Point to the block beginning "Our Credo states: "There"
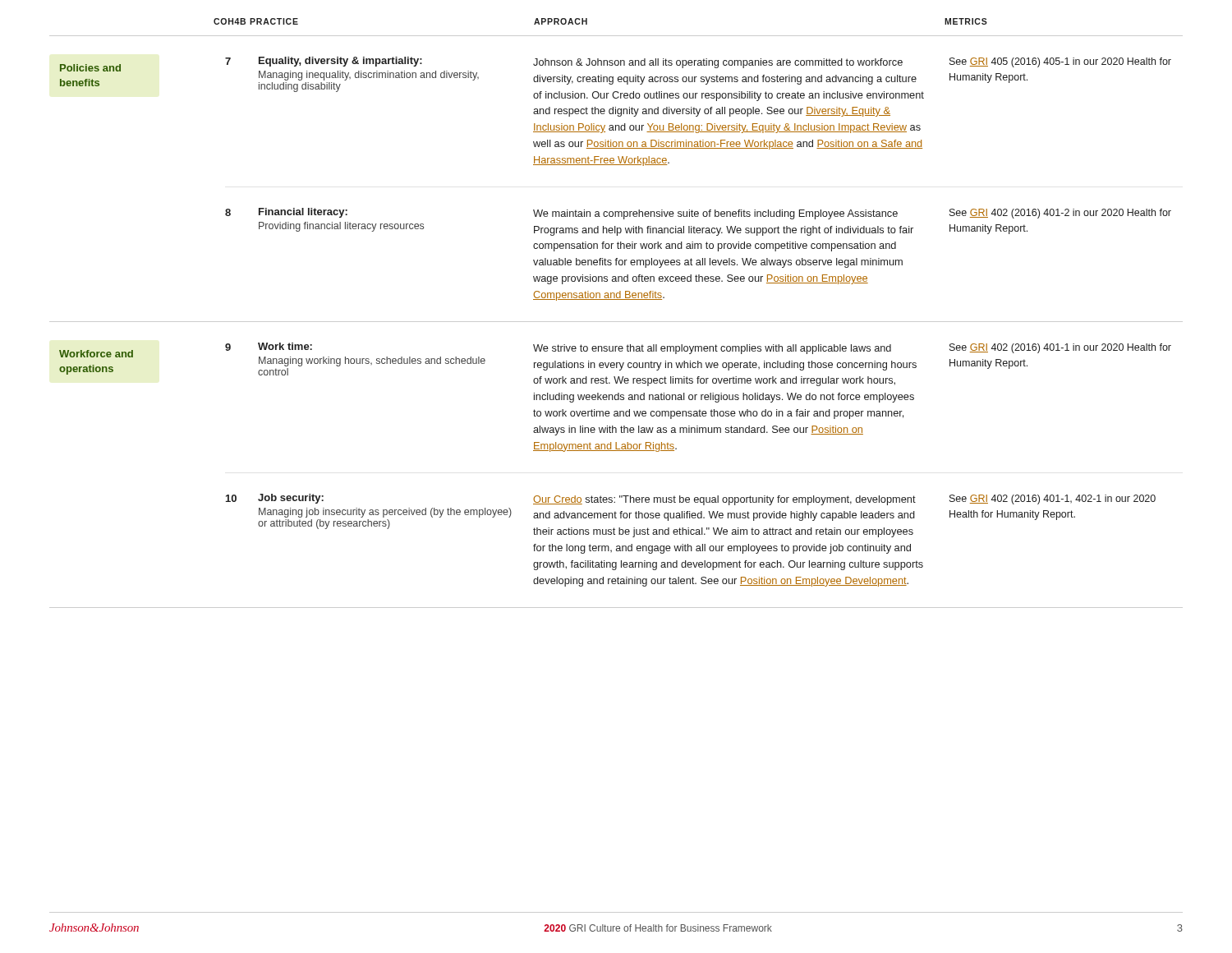 click(x=728, y=539)
